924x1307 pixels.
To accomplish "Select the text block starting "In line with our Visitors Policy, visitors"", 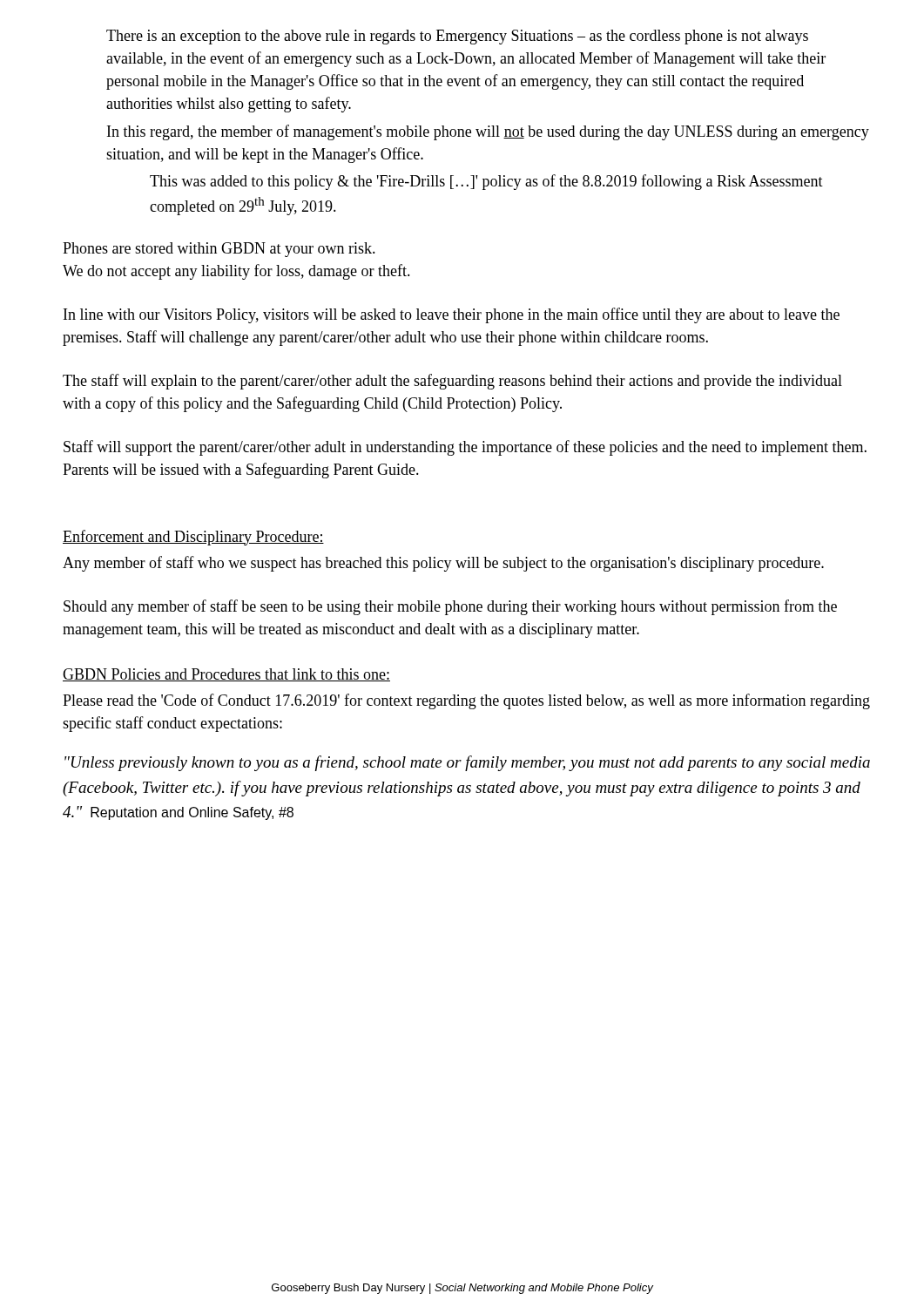I will [467, 326].
